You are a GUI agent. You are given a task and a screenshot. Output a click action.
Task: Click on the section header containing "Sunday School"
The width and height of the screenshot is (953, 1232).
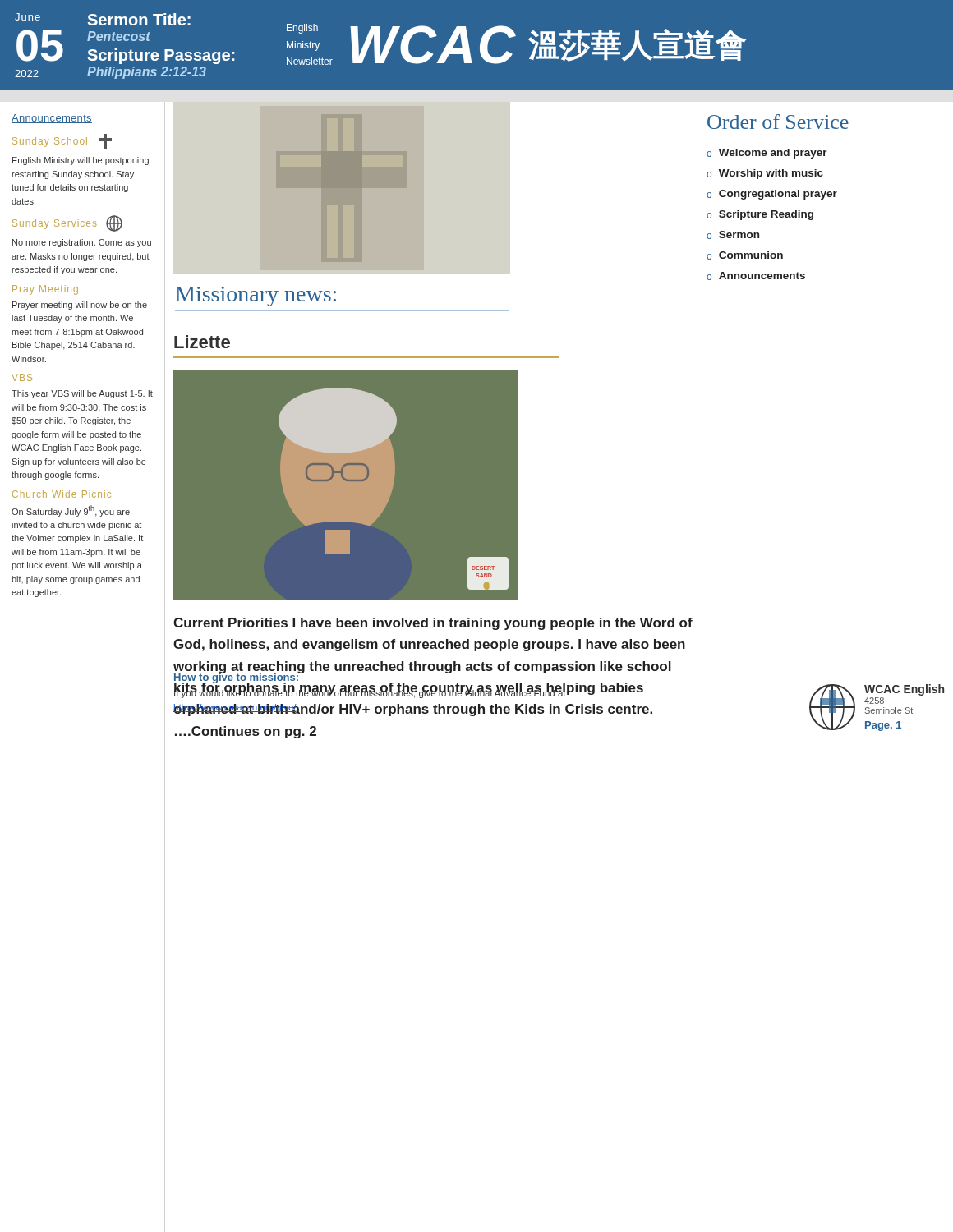click(63, 141)
